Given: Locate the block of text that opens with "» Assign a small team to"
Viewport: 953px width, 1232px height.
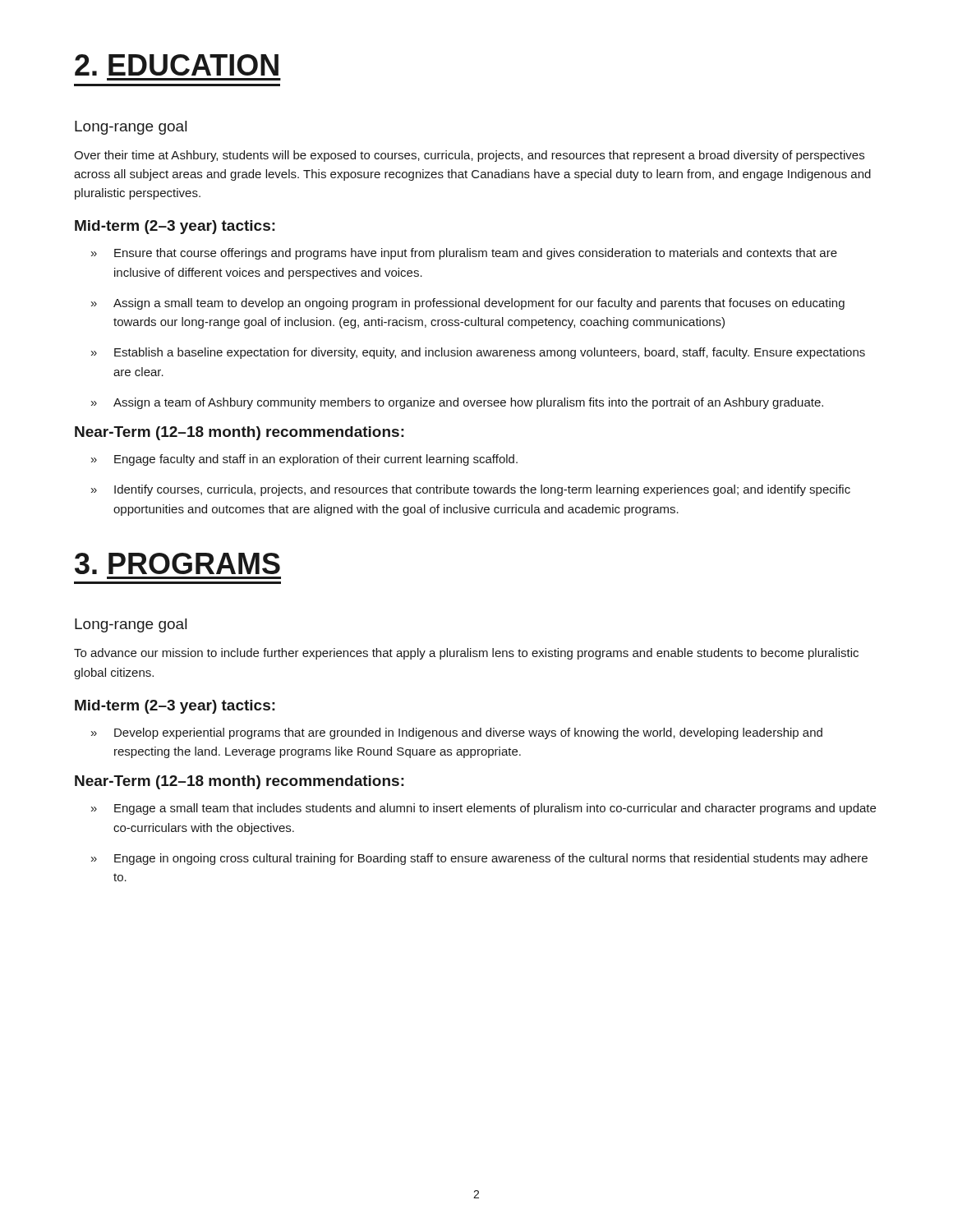Looking at the screenshot, I should pyautogui.click(x=485, y=312).
